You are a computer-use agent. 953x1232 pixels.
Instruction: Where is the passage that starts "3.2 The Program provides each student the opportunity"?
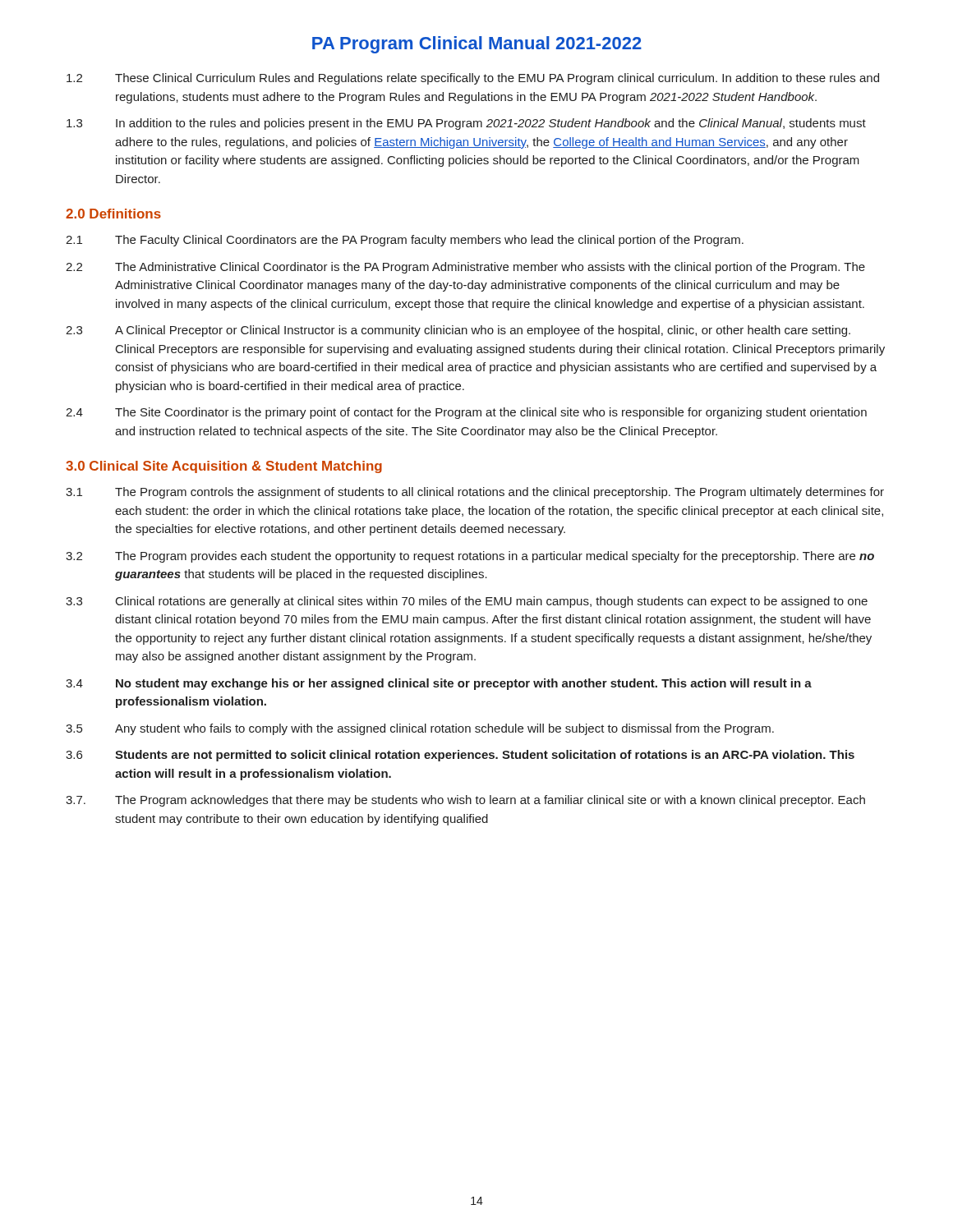tap(476, 565)
